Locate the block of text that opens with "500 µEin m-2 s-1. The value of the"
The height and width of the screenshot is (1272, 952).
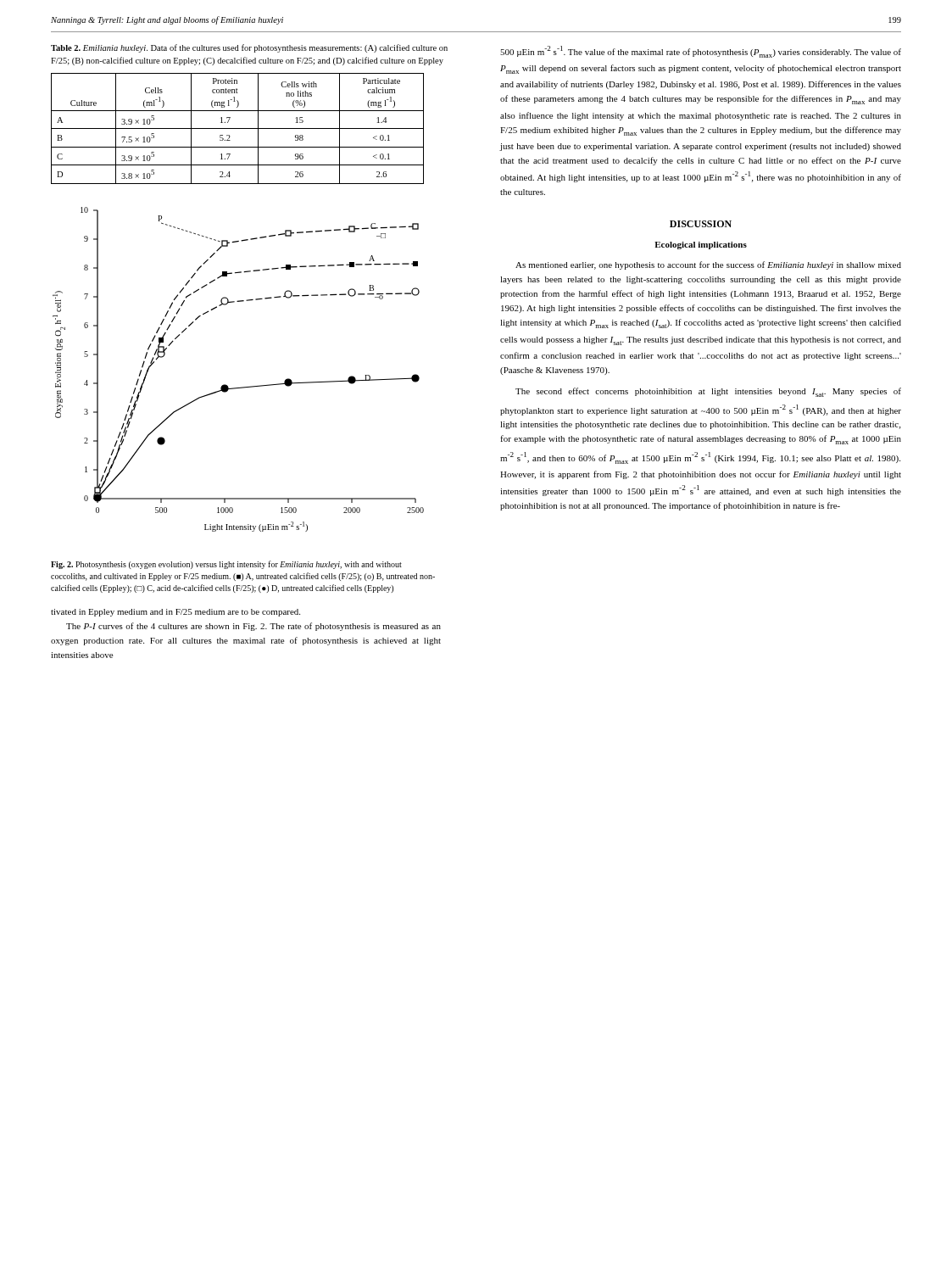pyautogui.click(x=701, y=121)
